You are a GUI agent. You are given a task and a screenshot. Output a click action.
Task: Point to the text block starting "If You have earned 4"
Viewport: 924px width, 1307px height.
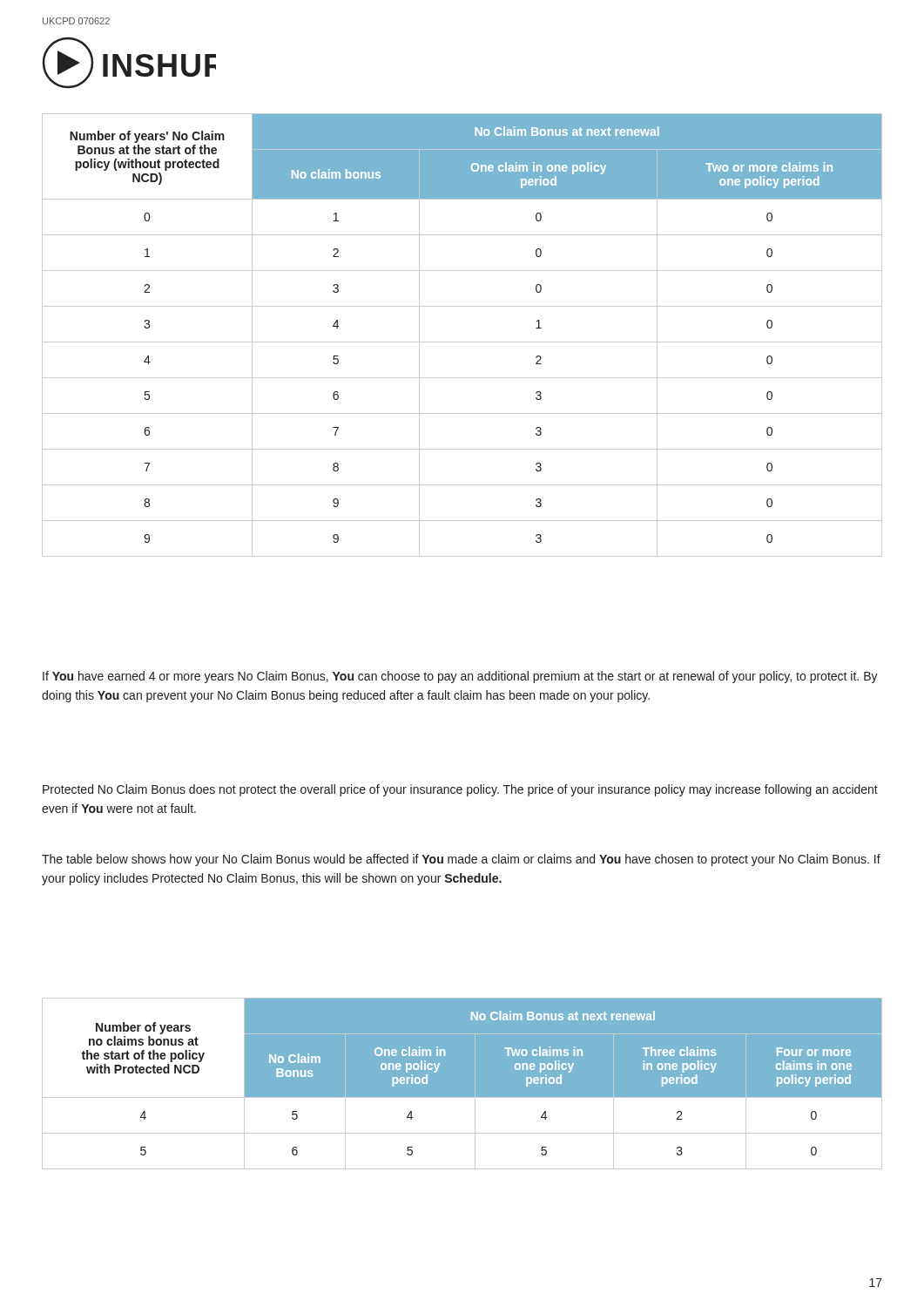(x=460, y=686)
